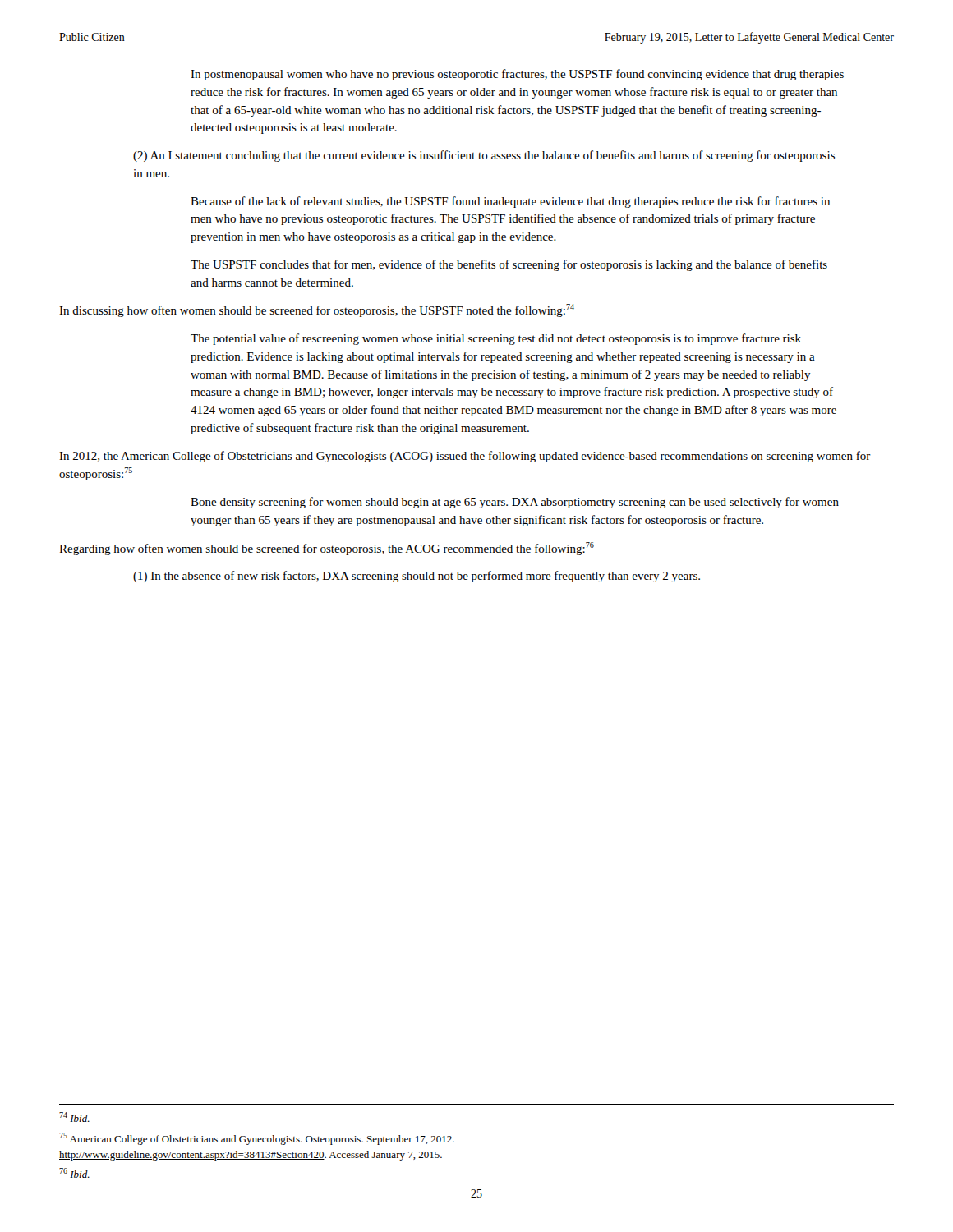The width and height of the screenshot is (953, 1232).
Task: Find the passage starting "(1) In the absence"
Action: 489,577
